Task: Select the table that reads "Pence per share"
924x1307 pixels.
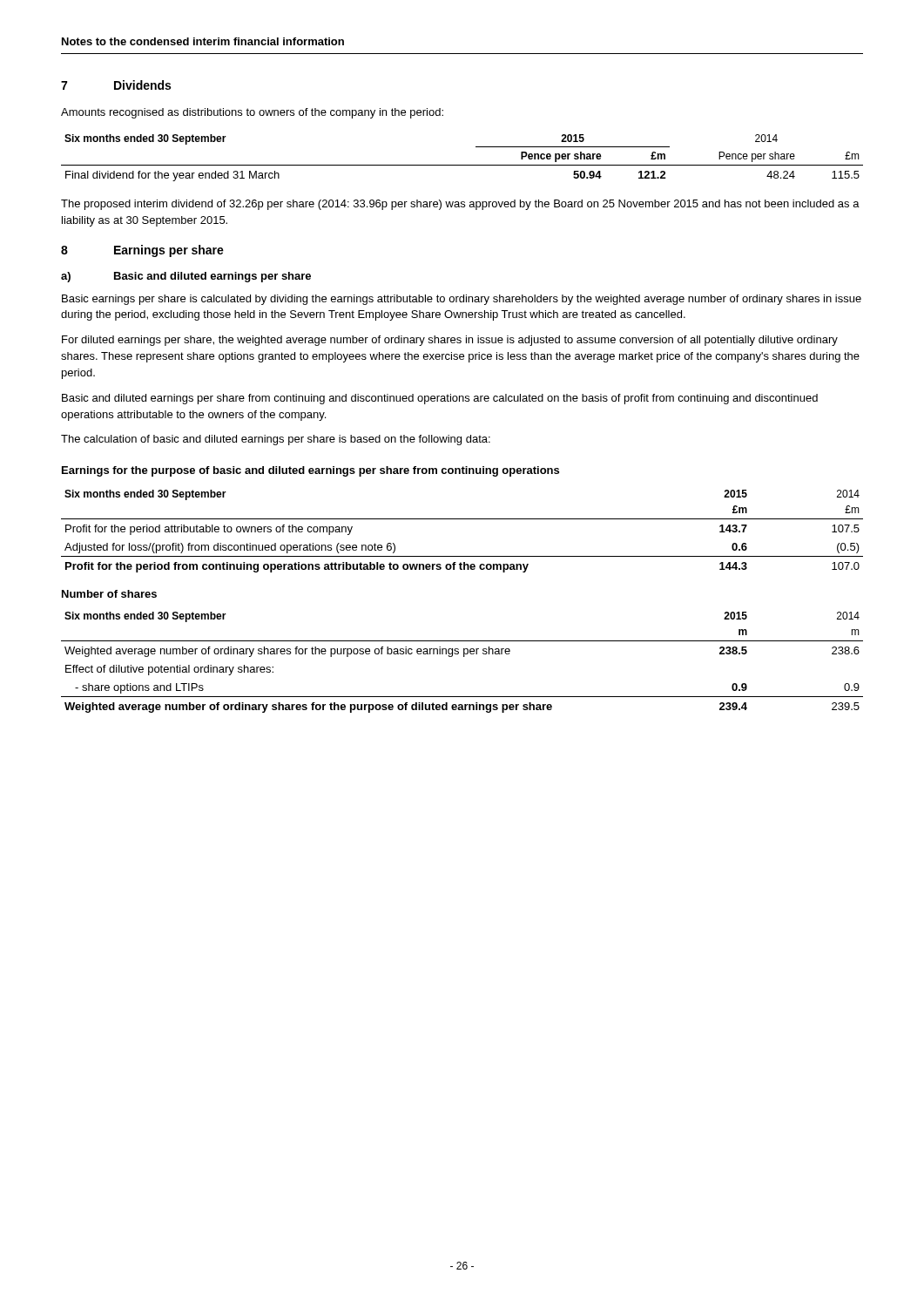Action: [462, 157]
